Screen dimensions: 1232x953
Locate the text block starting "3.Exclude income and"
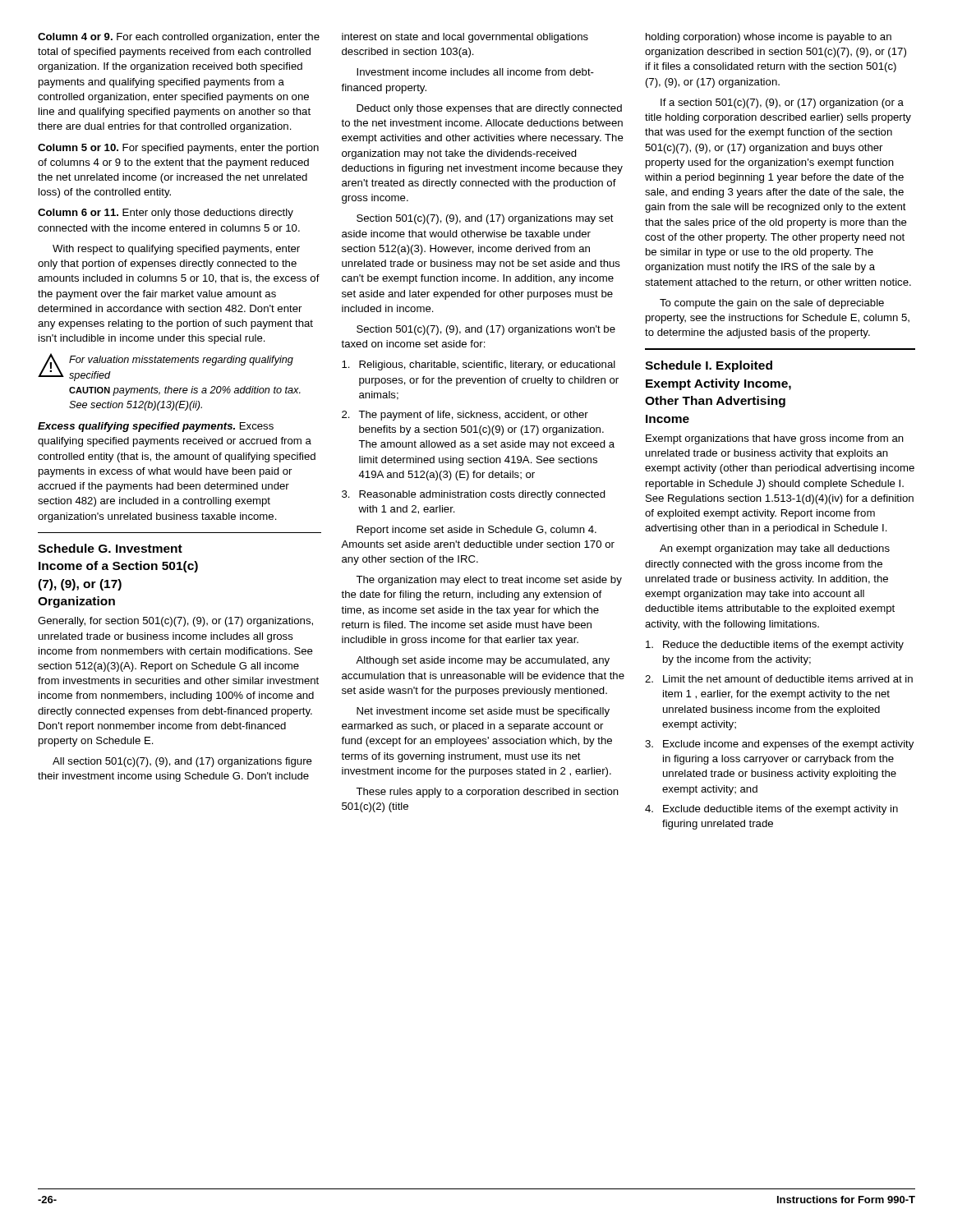point(780,767)
